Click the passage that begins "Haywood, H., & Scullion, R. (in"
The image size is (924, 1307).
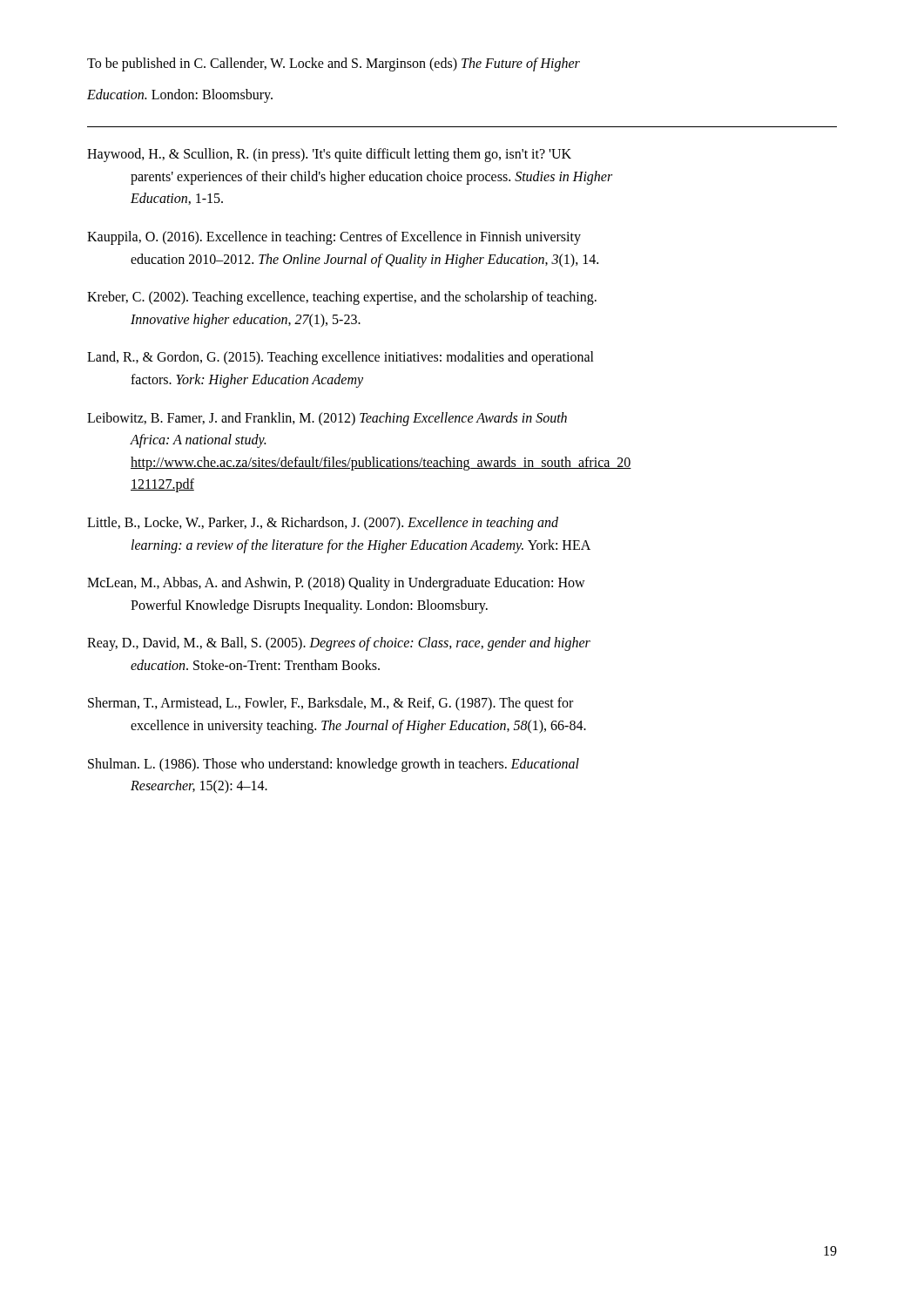click(462, 177)
